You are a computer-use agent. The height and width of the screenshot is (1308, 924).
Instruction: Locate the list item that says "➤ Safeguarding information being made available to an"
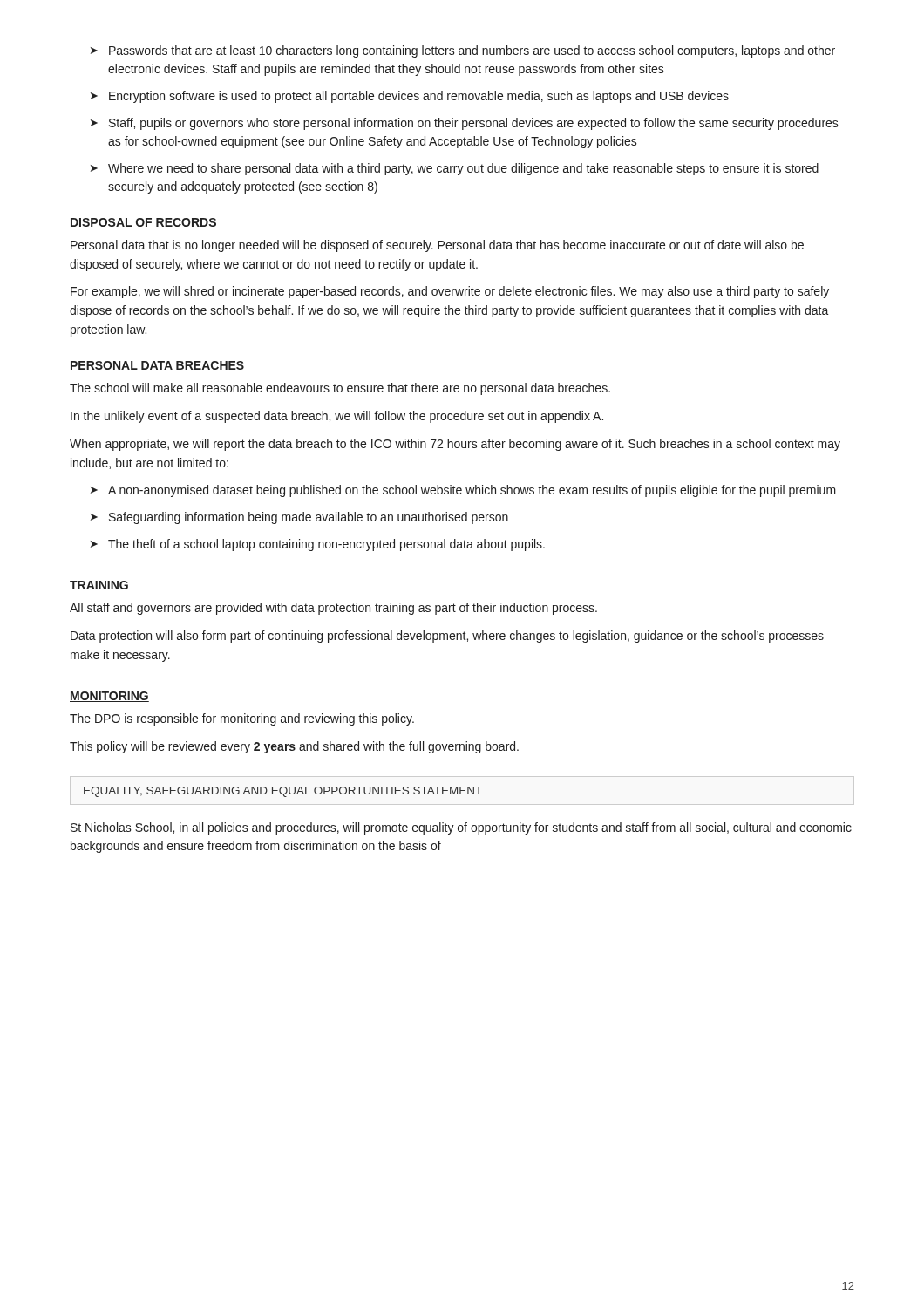click(x=472, y=518)
